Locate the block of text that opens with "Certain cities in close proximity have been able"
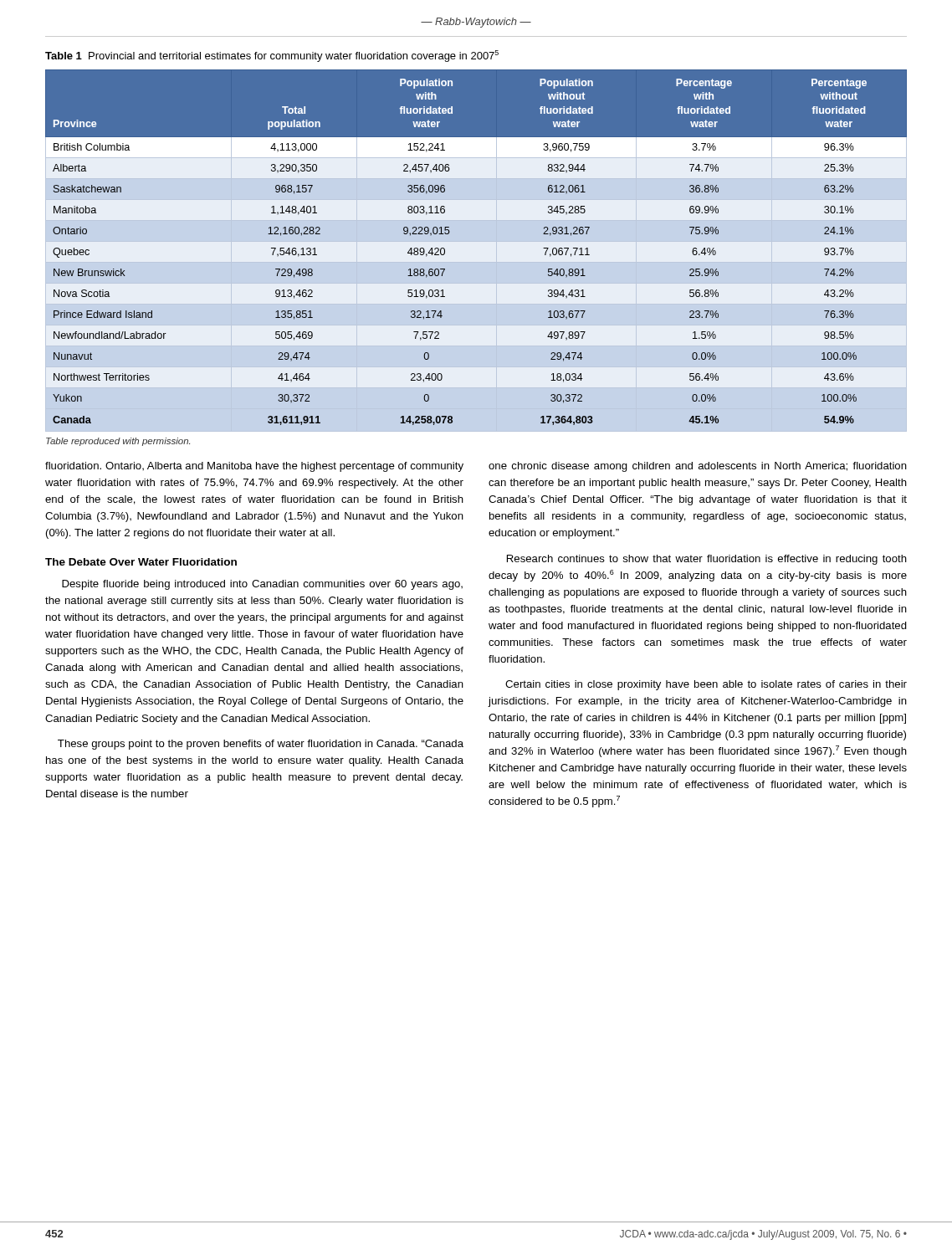 coord(698,743)
